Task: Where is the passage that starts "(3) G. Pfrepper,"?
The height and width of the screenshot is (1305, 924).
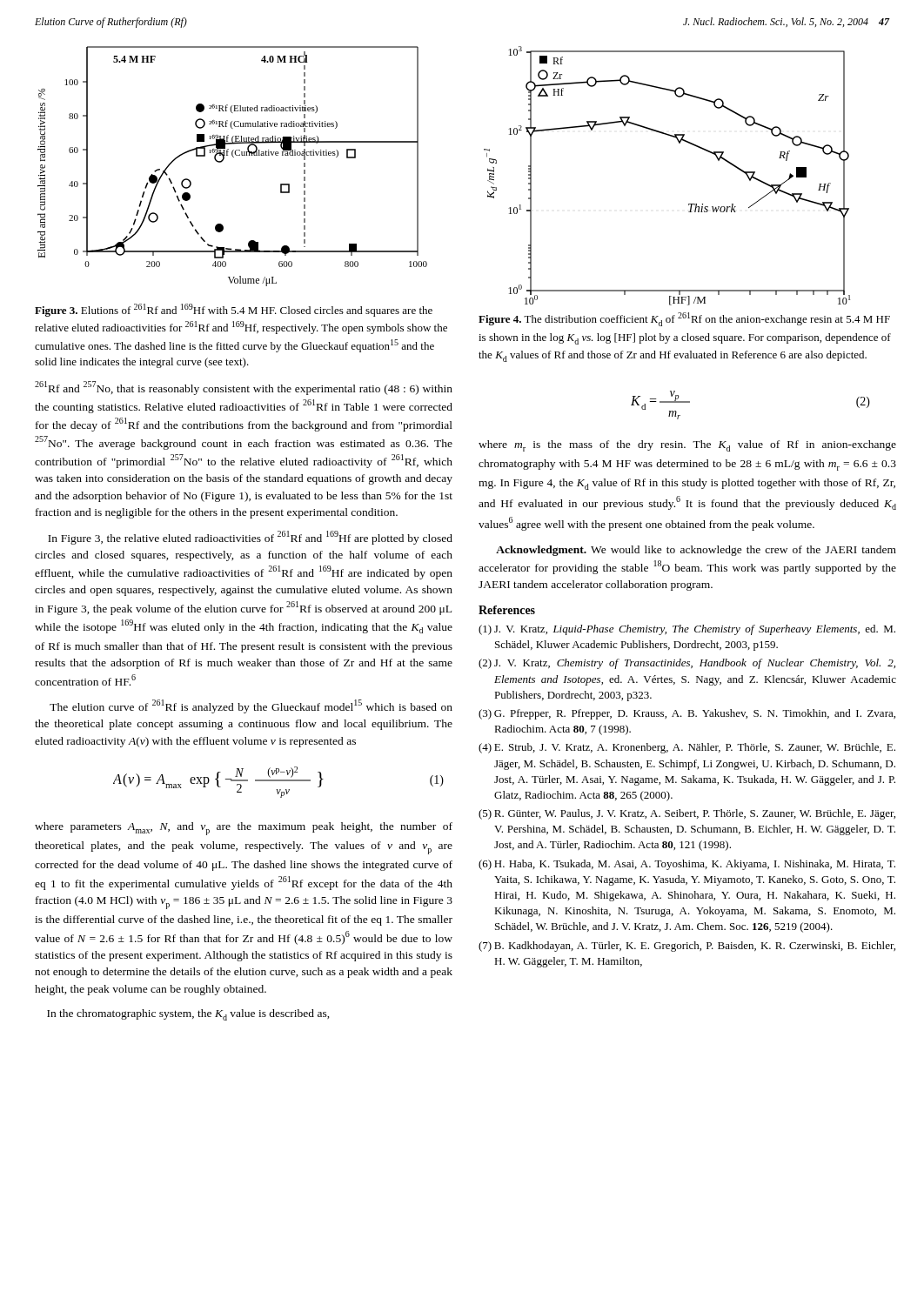Action: tap(687, 721)
